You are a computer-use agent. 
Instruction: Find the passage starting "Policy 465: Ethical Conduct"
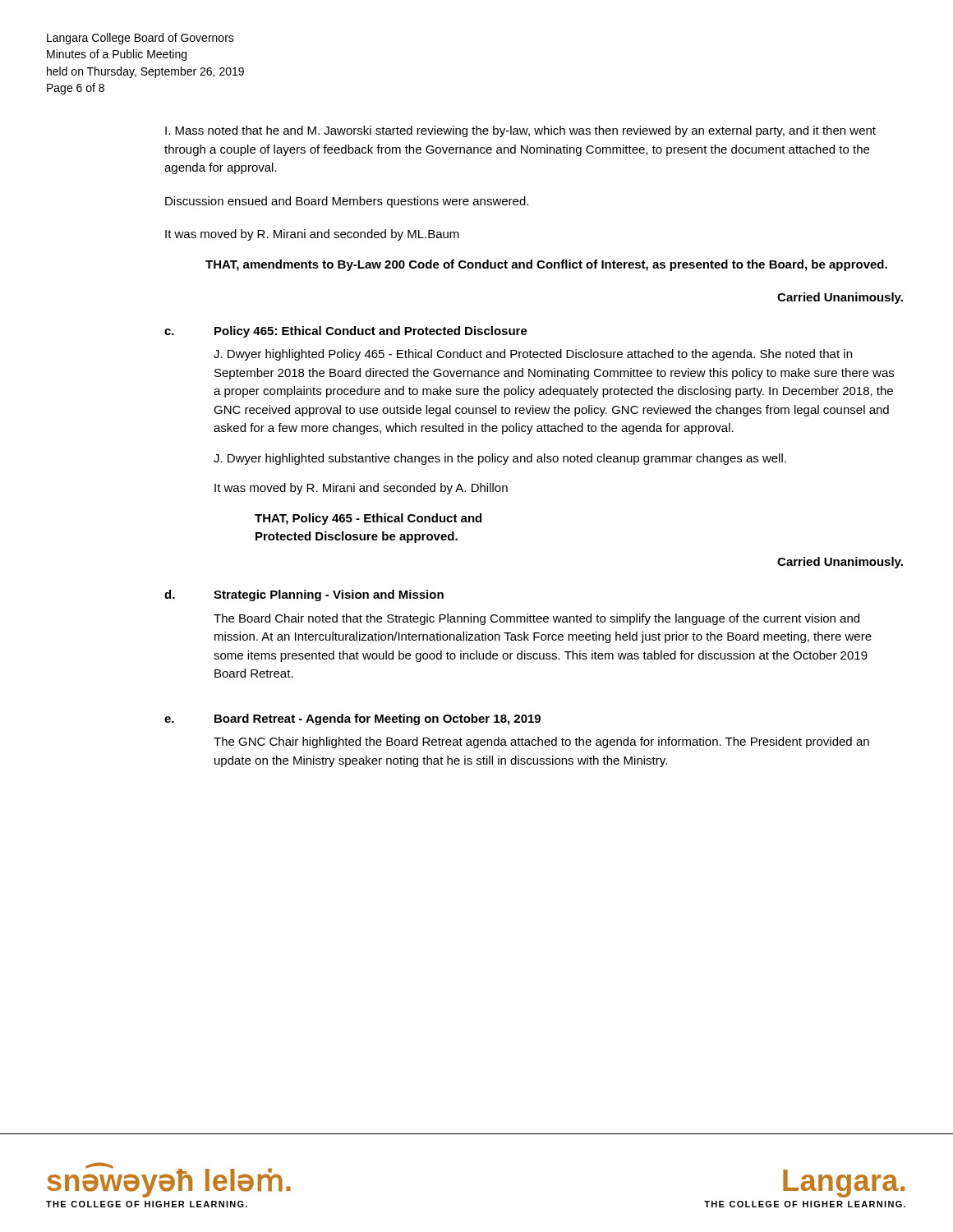click(370, 330)
